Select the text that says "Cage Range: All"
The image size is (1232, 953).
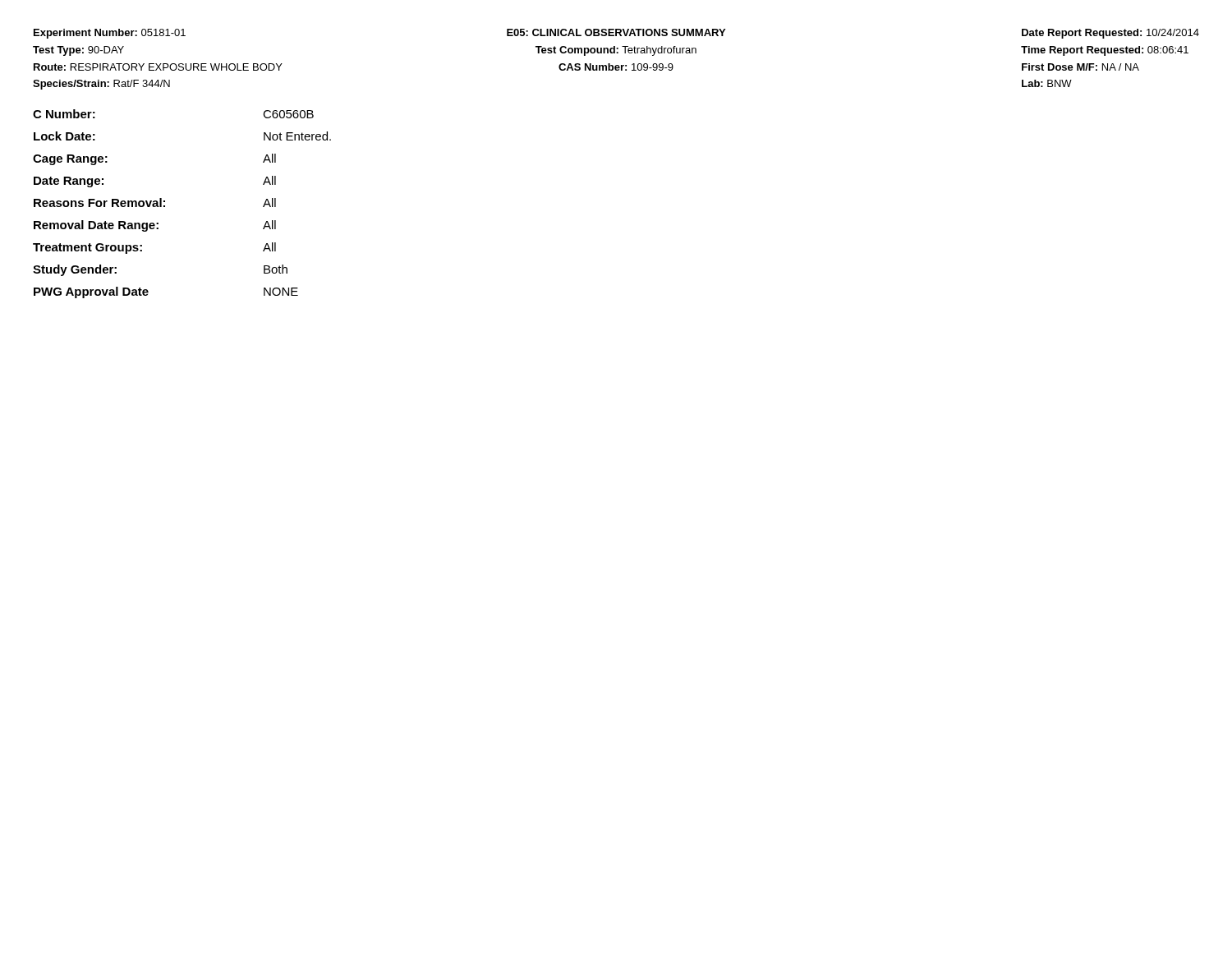coord(70,159)
